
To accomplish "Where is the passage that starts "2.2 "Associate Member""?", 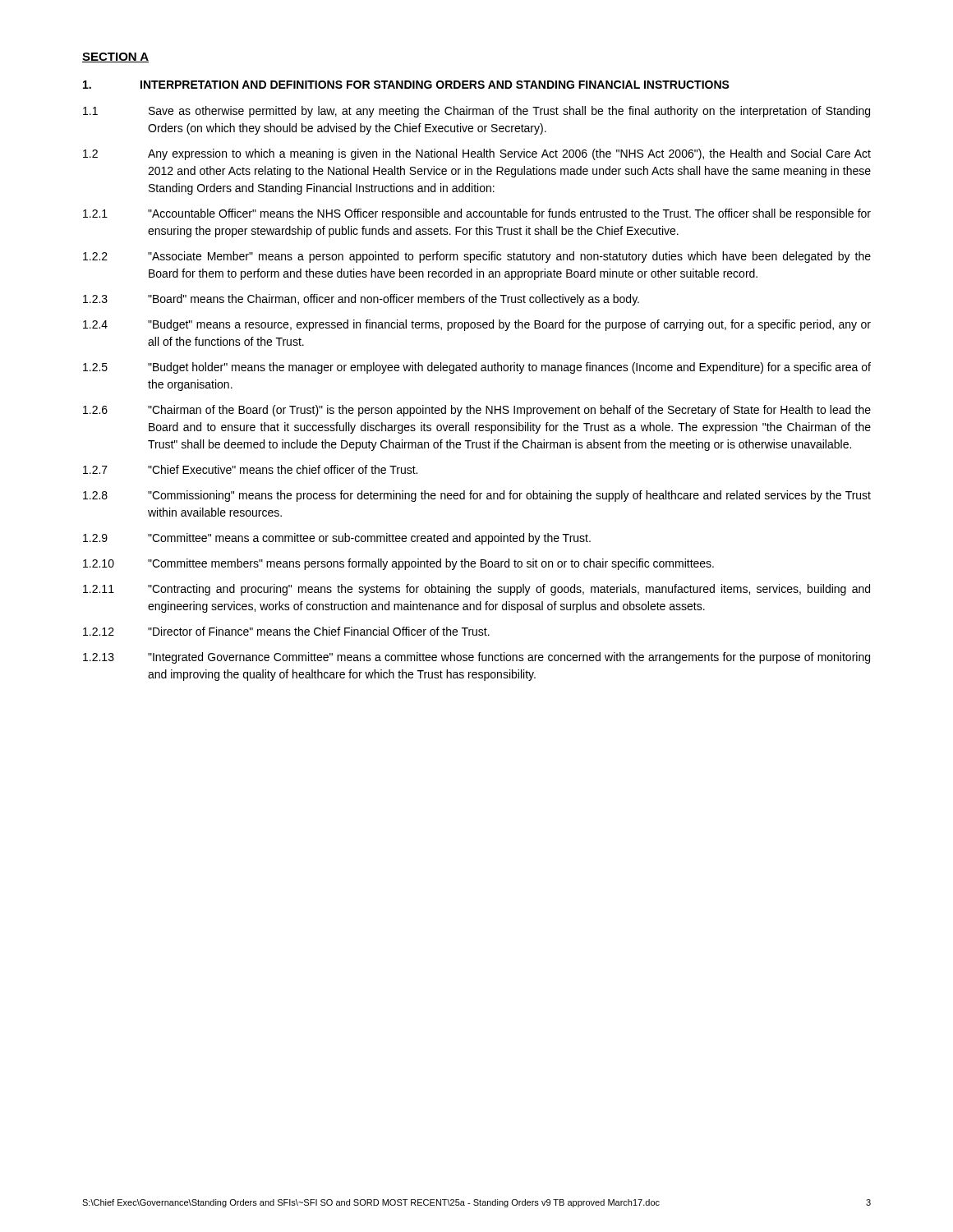I will [x=476, y=265].
